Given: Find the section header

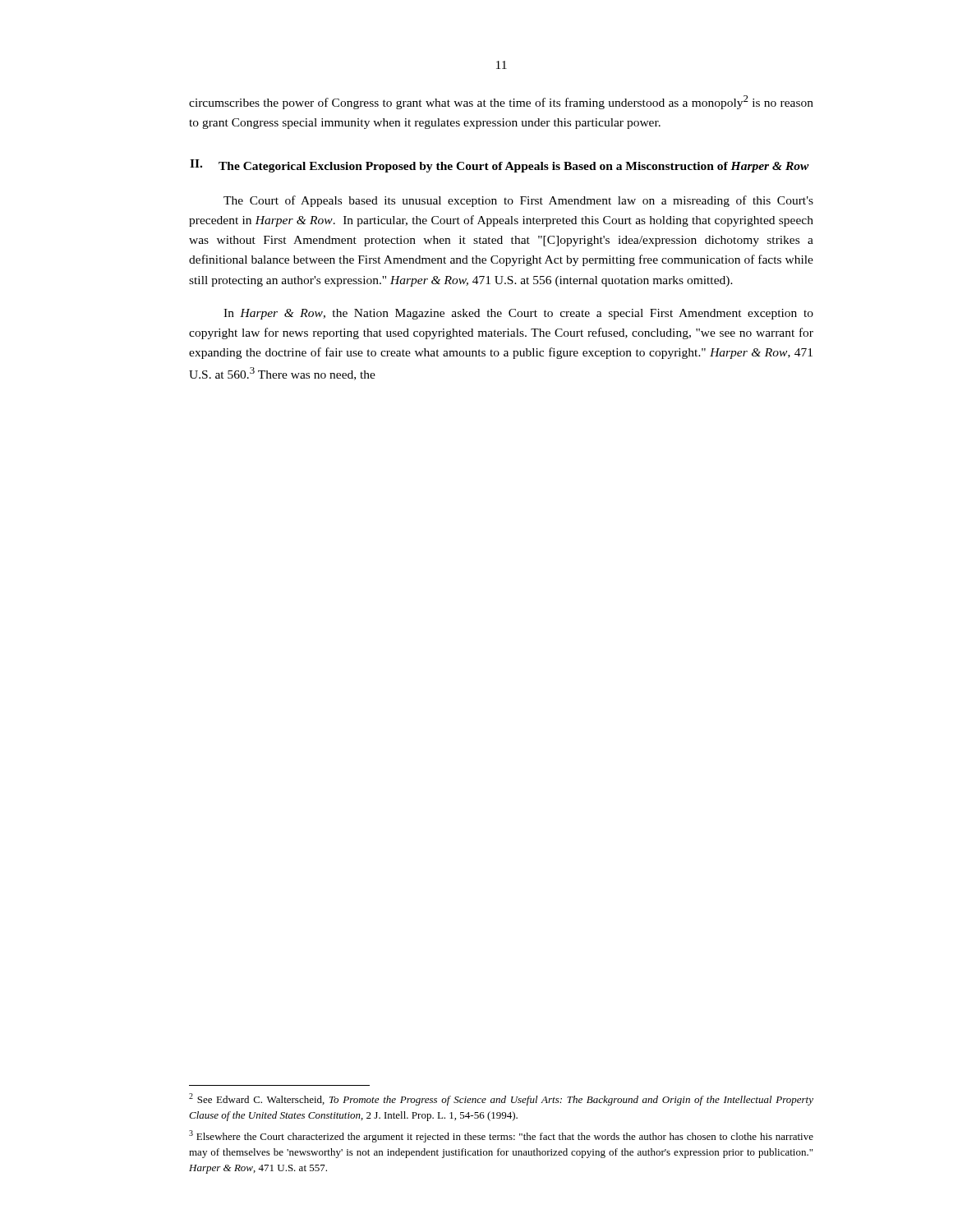Looking at the screenshot, I should [x=499, y=166].
